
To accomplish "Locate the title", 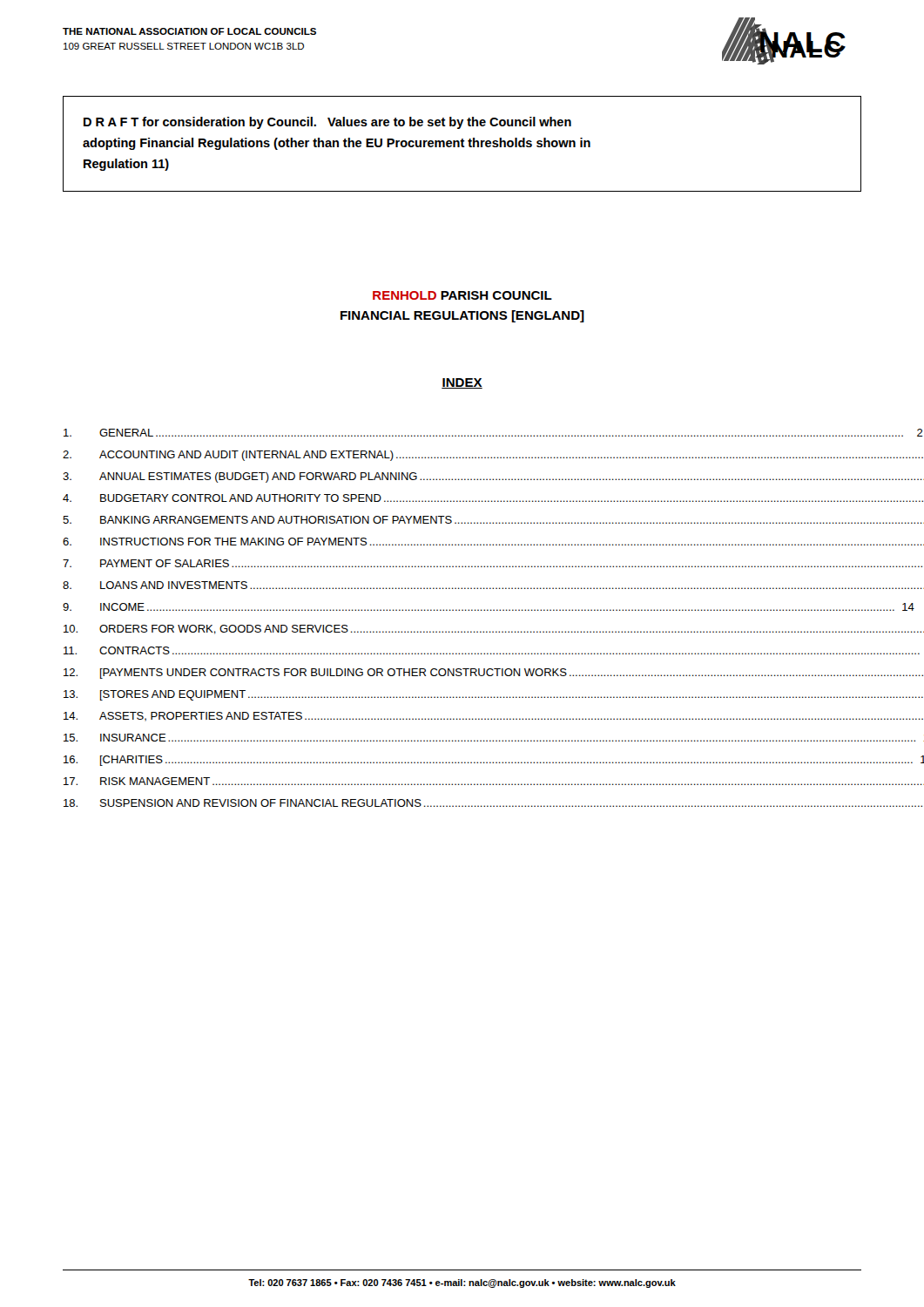I will (x=462, y=305).
